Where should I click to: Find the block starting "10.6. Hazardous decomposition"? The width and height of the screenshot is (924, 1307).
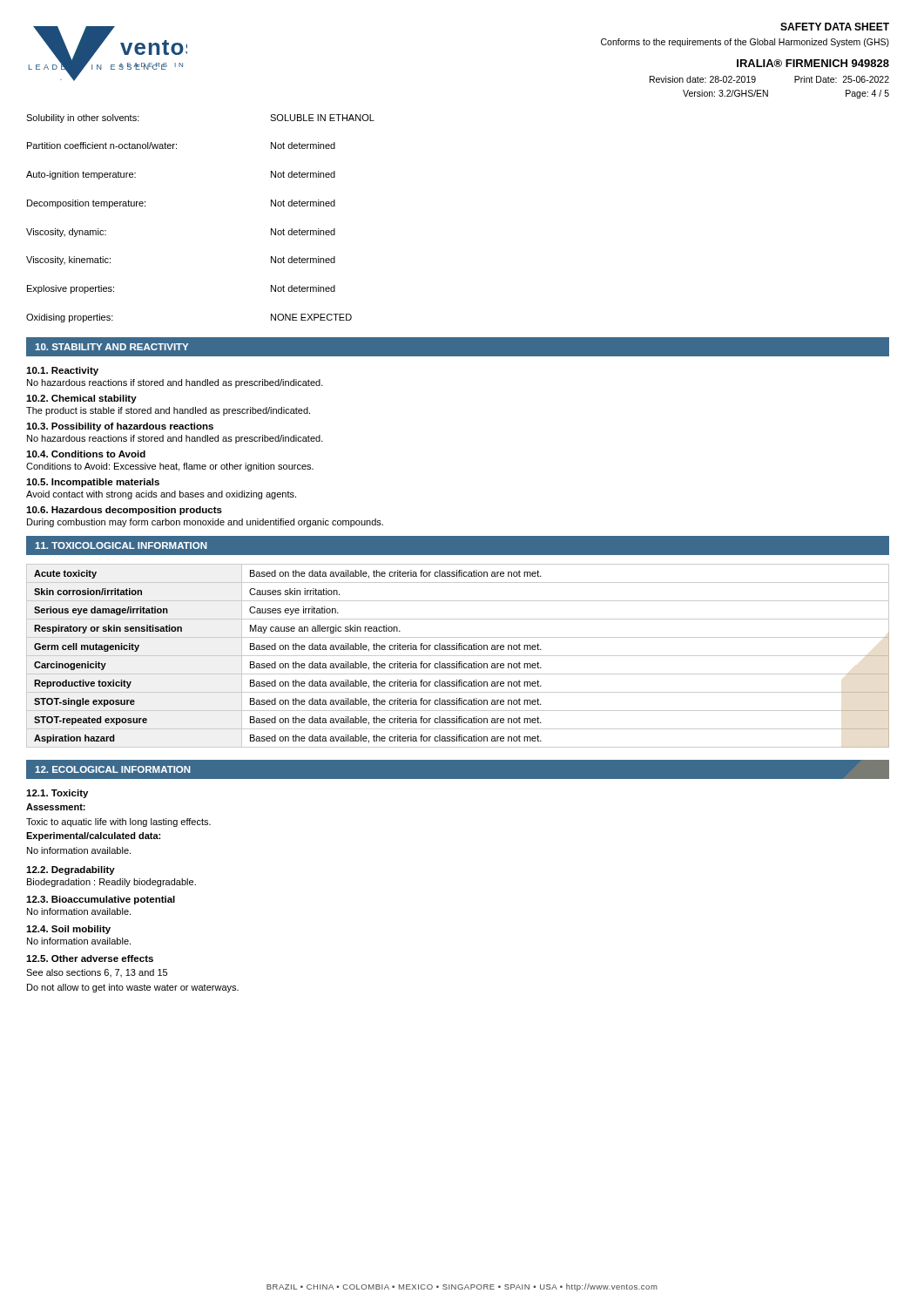coord(124,510)
